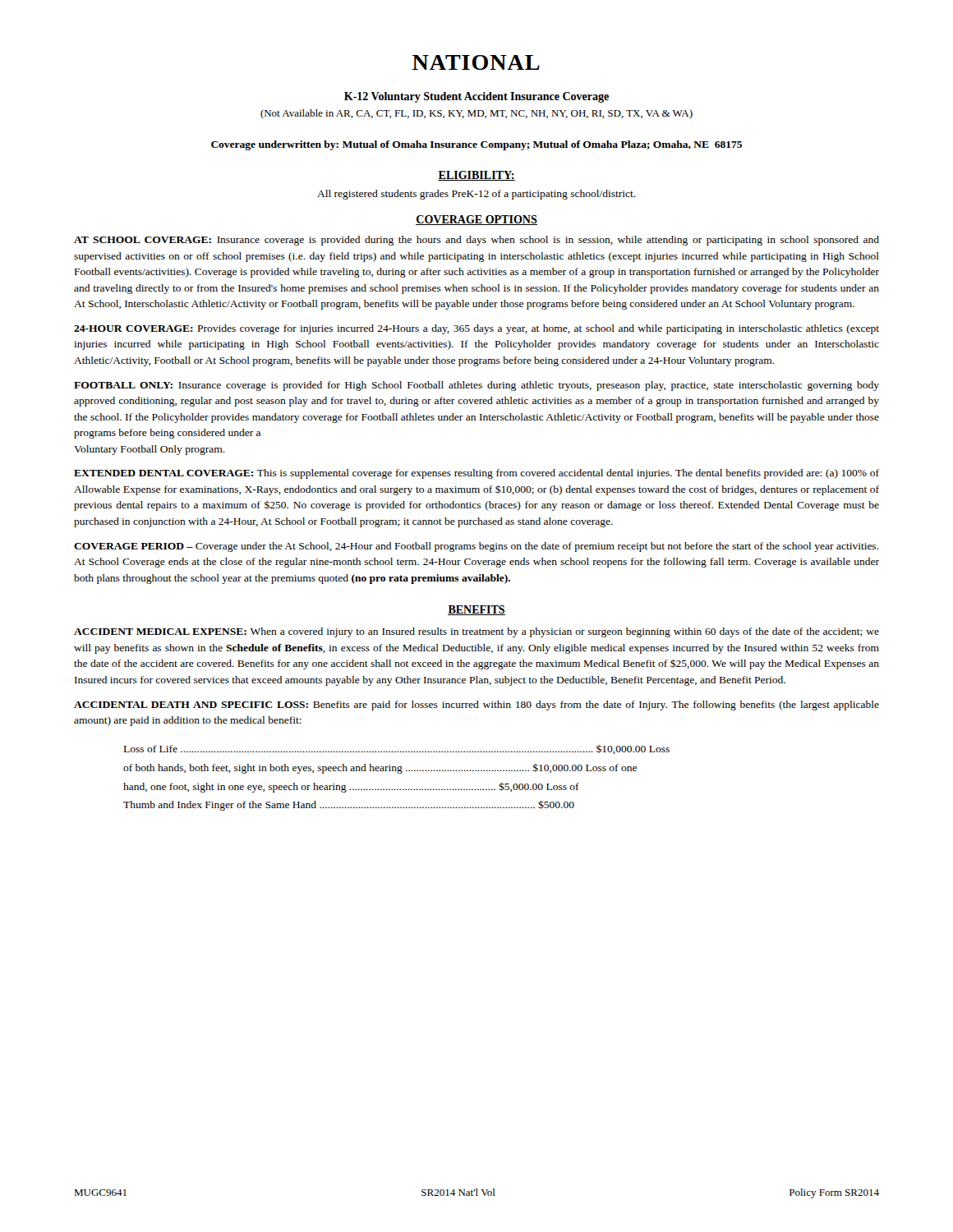Viewport: 953px width, 1232px height.
Task: Select the text block that says "FOOTBALL ONLY: Insurance coverage is"
Action: point(476,417)
